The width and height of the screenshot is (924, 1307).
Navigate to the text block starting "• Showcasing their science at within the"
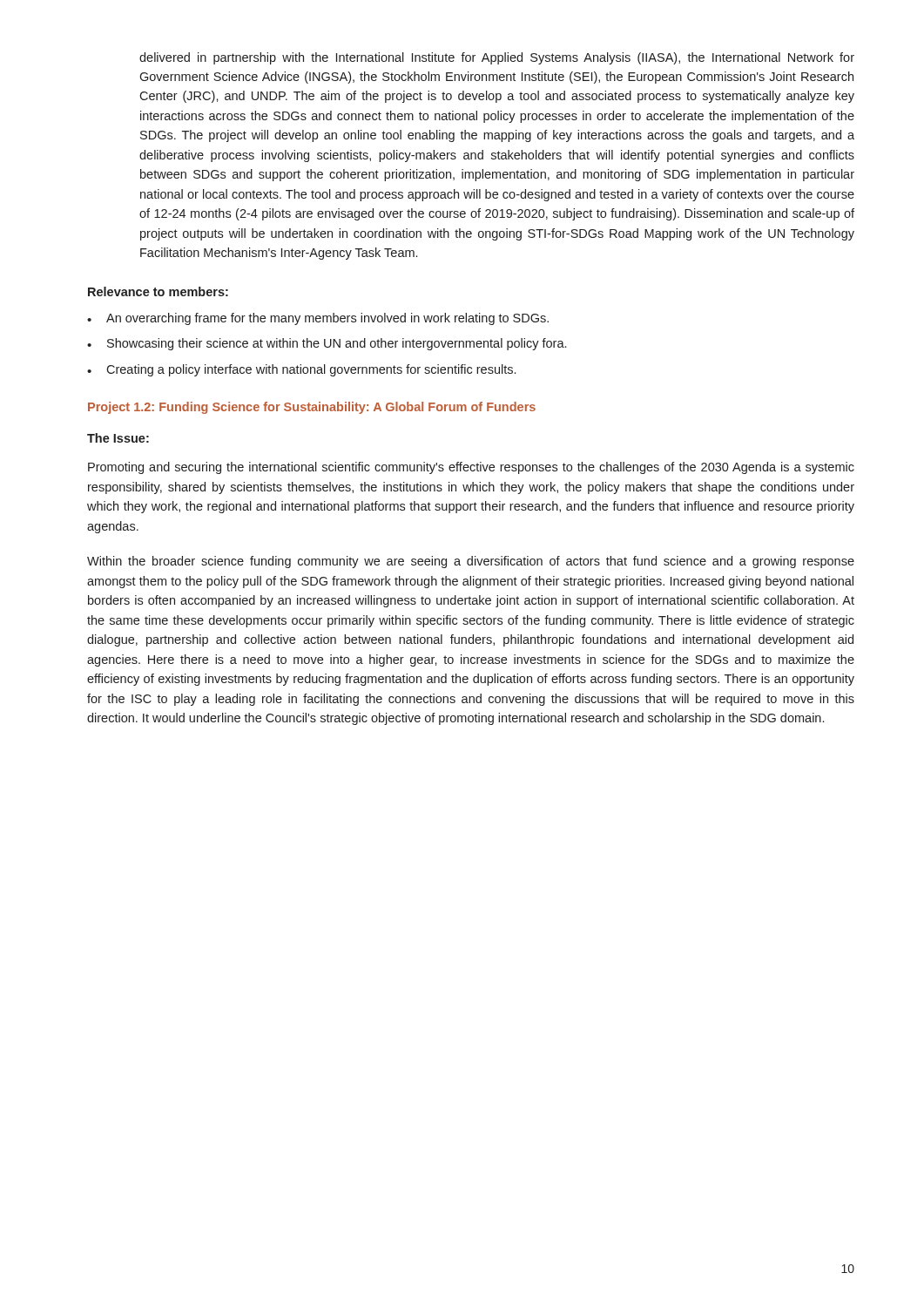[x=471, y=345]
